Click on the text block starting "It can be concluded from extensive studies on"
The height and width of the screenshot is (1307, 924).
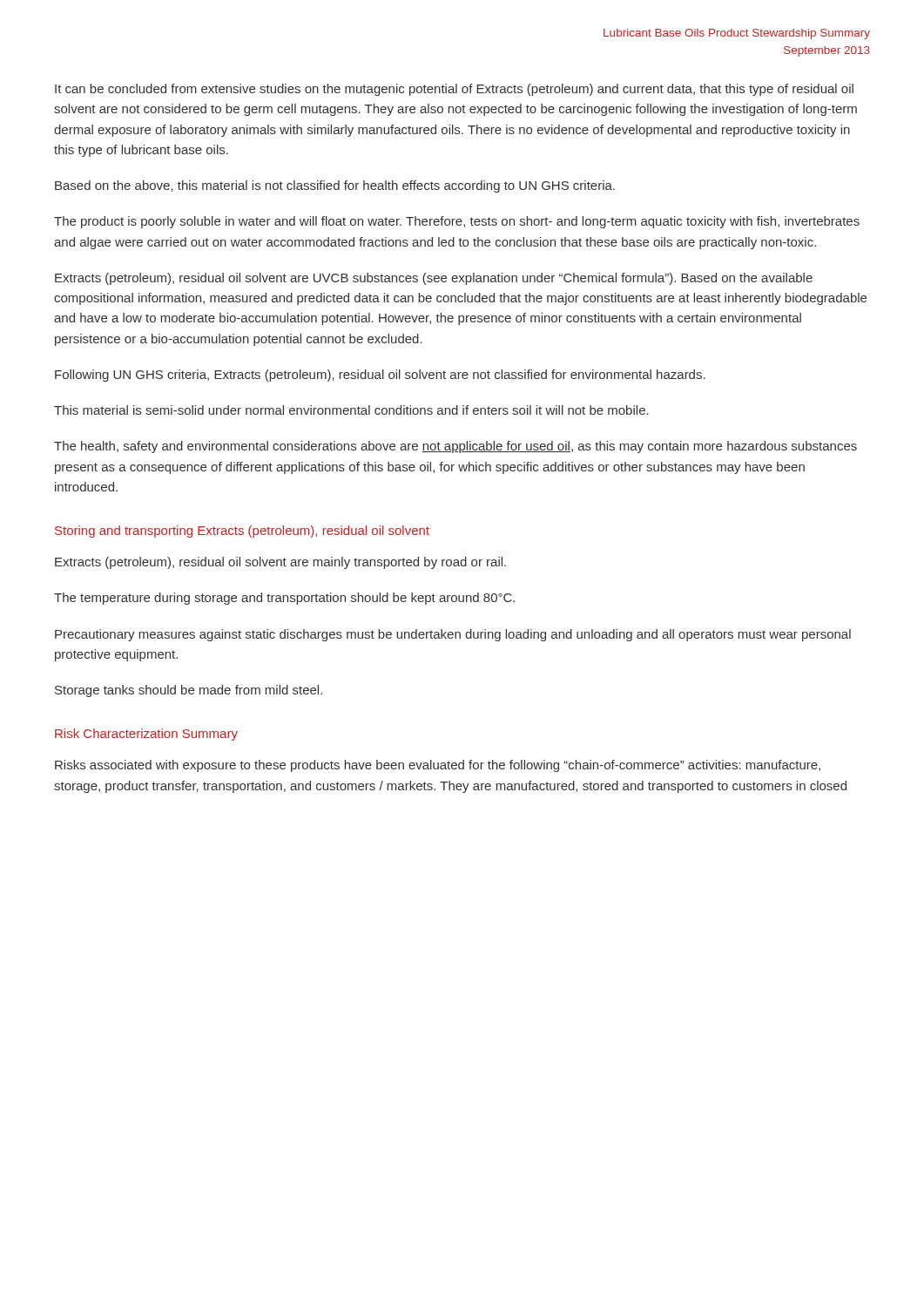[456, 119]
